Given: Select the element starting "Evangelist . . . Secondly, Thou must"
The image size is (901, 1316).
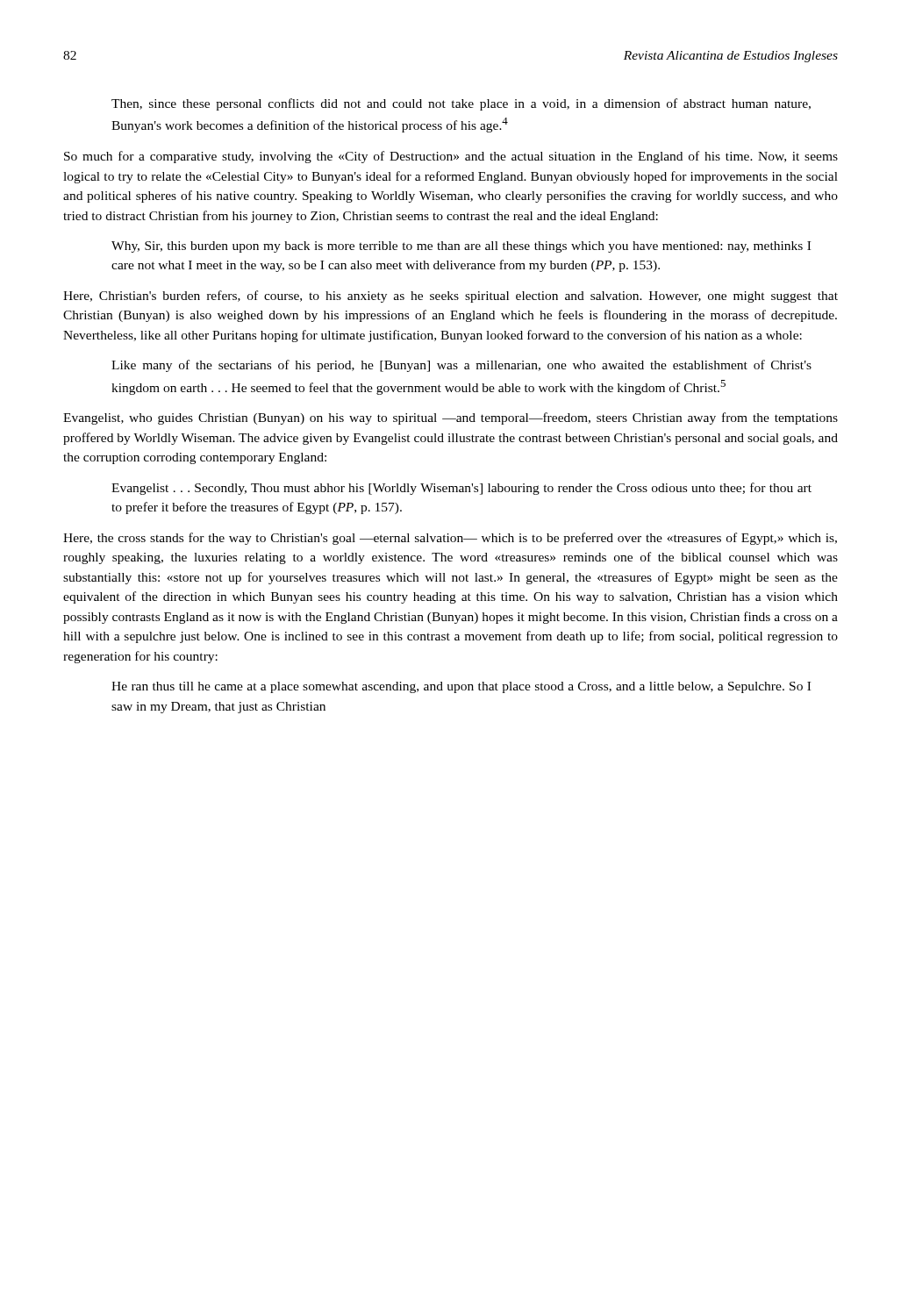Looking at the screenshot, I should pos(461,497).
